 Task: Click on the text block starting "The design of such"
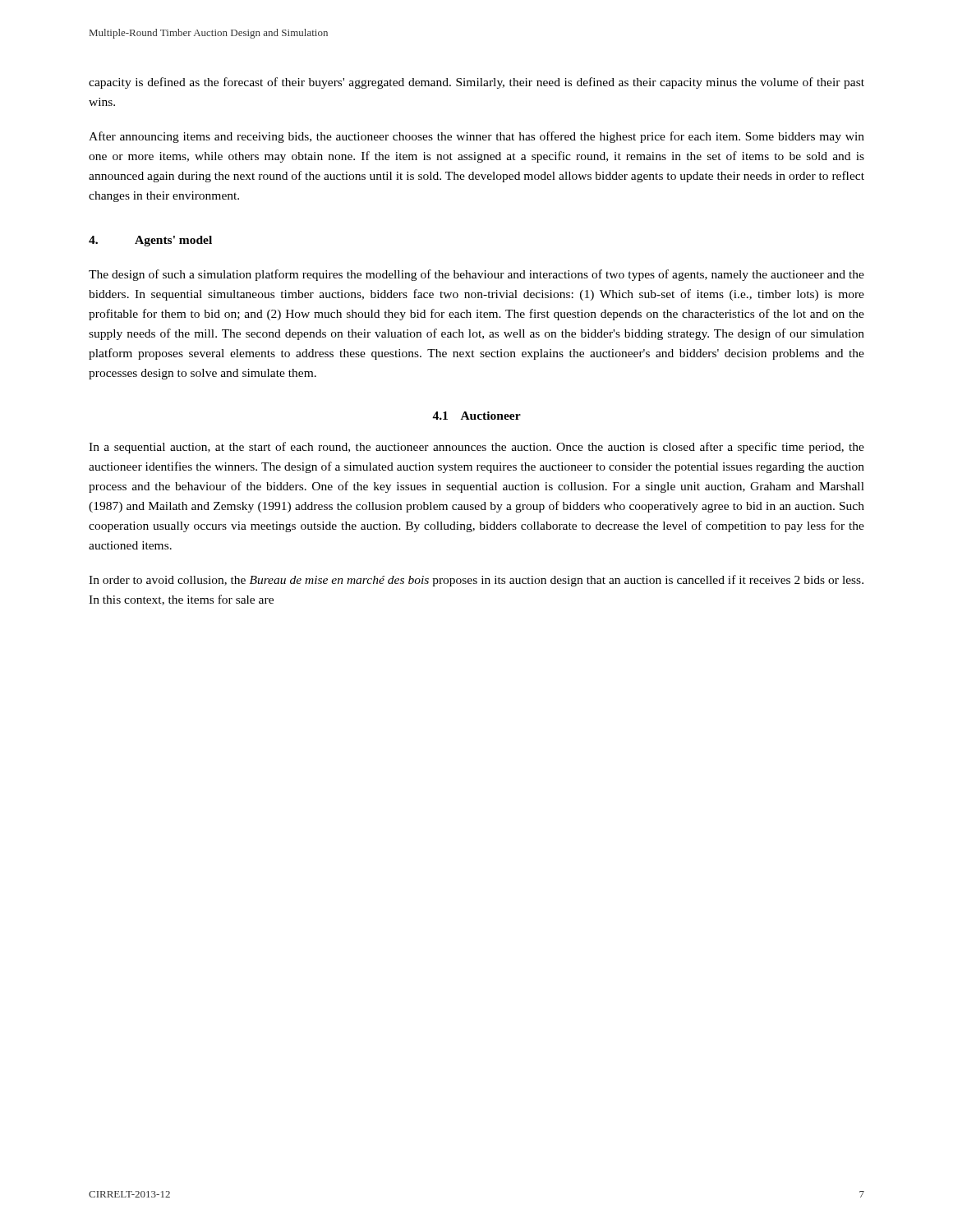pos(476,323)
